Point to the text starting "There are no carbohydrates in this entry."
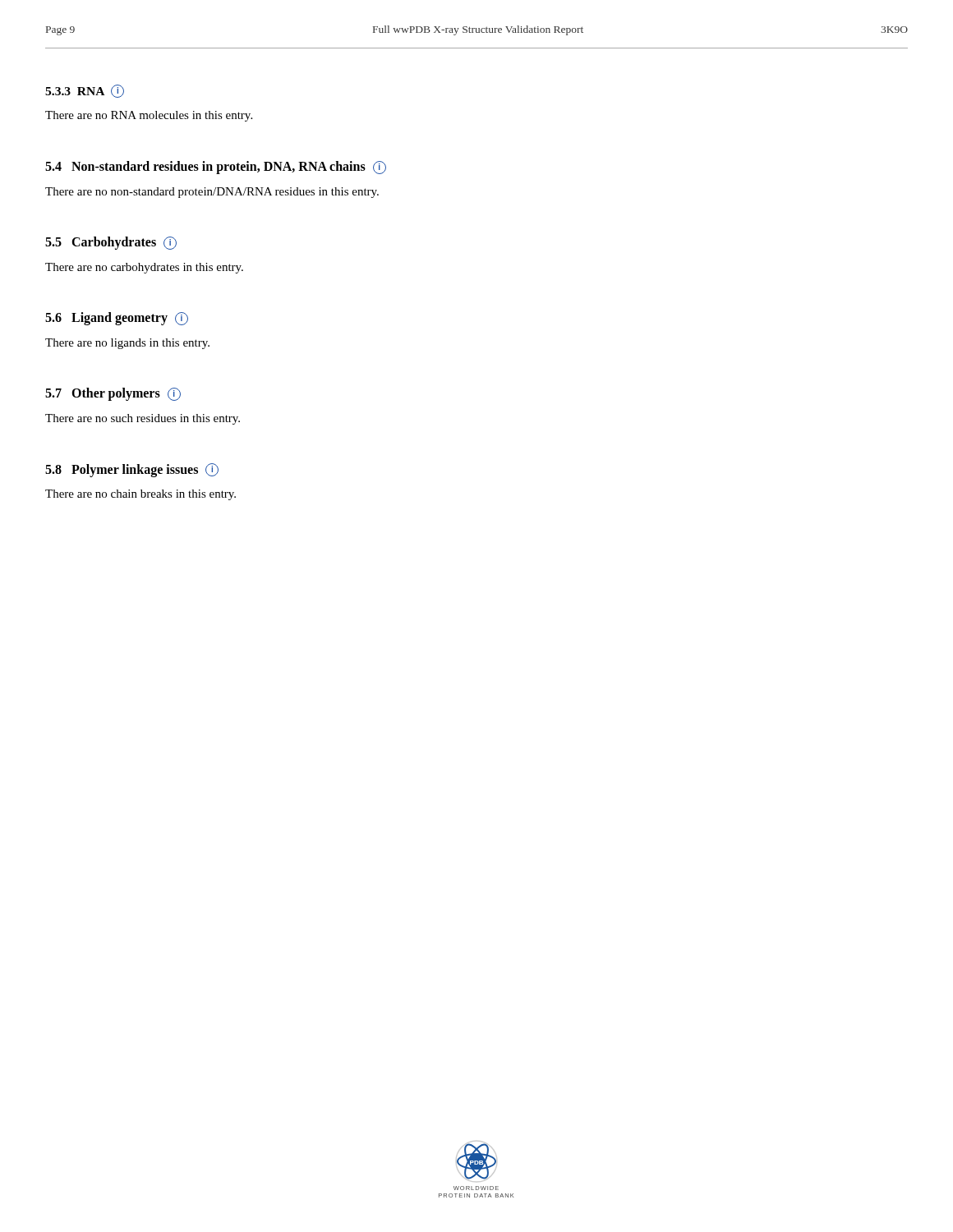 coord(144,268)
